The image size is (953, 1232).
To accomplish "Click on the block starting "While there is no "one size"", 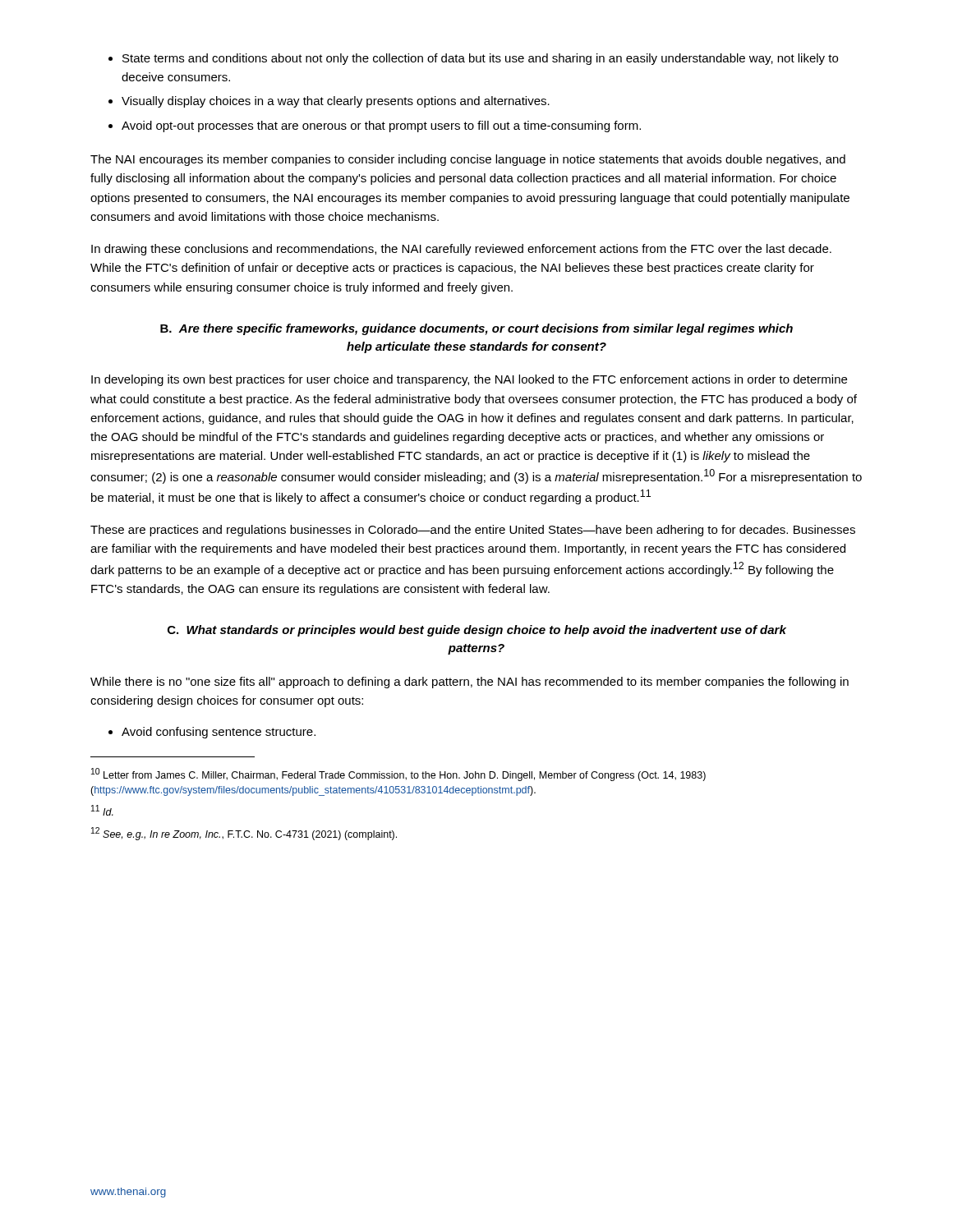I will click(470, 690).
